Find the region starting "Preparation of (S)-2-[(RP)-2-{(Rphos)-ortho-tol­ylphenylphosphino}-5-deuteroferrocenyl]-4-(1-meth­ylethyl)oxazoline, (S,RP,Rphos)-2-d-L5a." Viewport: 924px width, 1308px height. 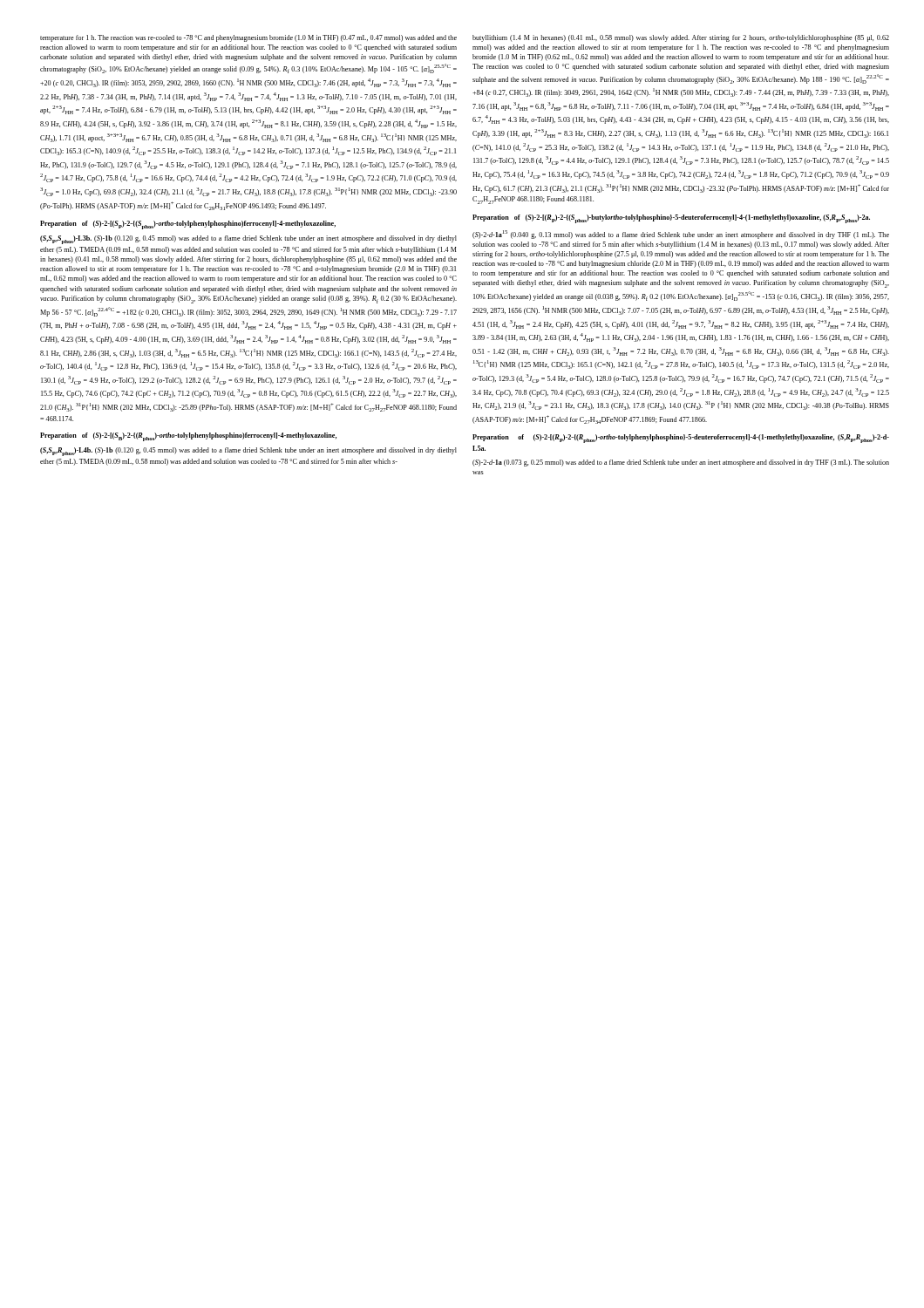[681, 443]
